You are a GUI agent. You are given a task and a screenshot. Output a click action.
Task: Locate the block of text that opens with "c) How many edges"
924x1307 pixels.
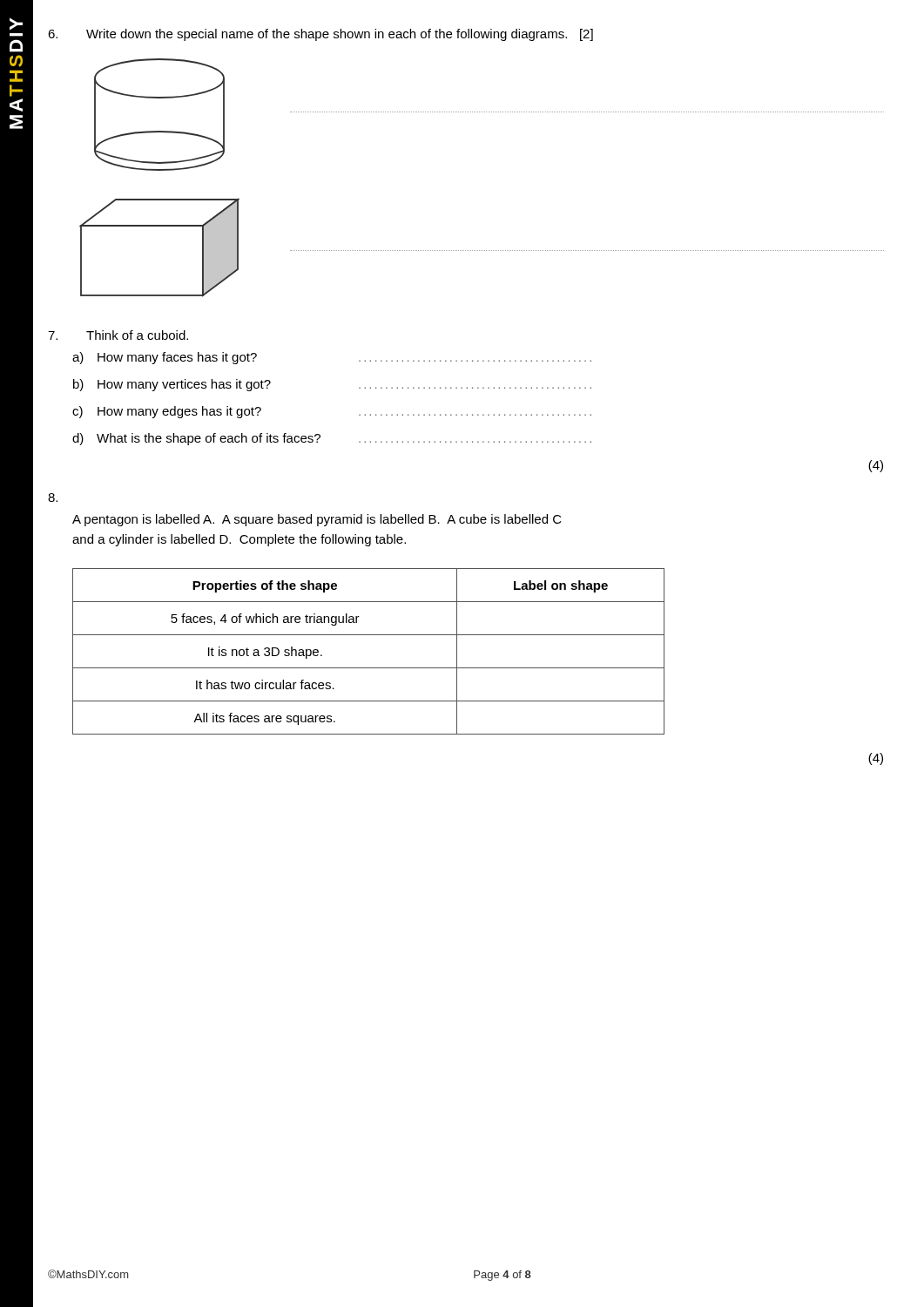478,411
